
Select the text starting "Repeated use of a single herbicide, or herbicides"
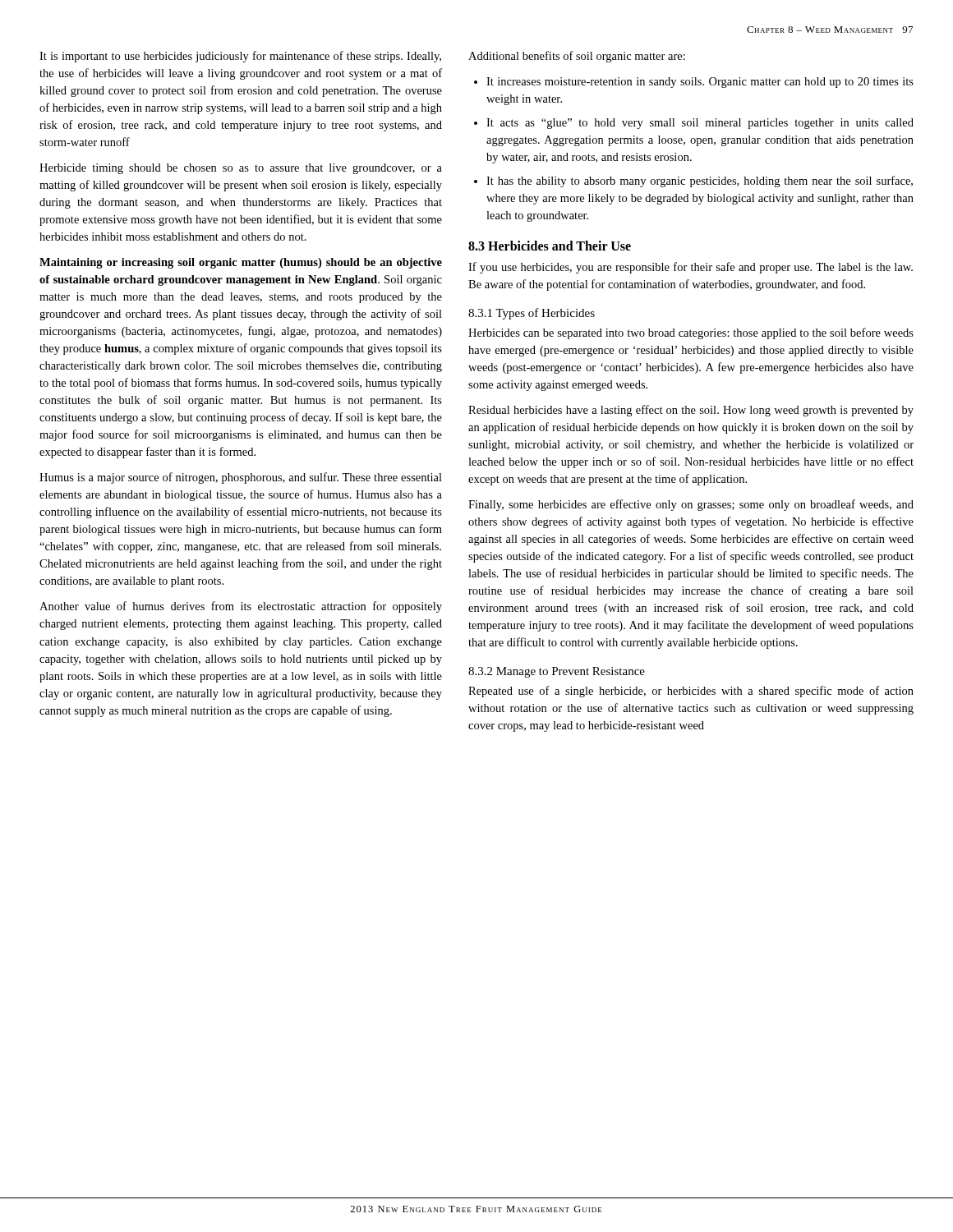[x=691, y=709]
